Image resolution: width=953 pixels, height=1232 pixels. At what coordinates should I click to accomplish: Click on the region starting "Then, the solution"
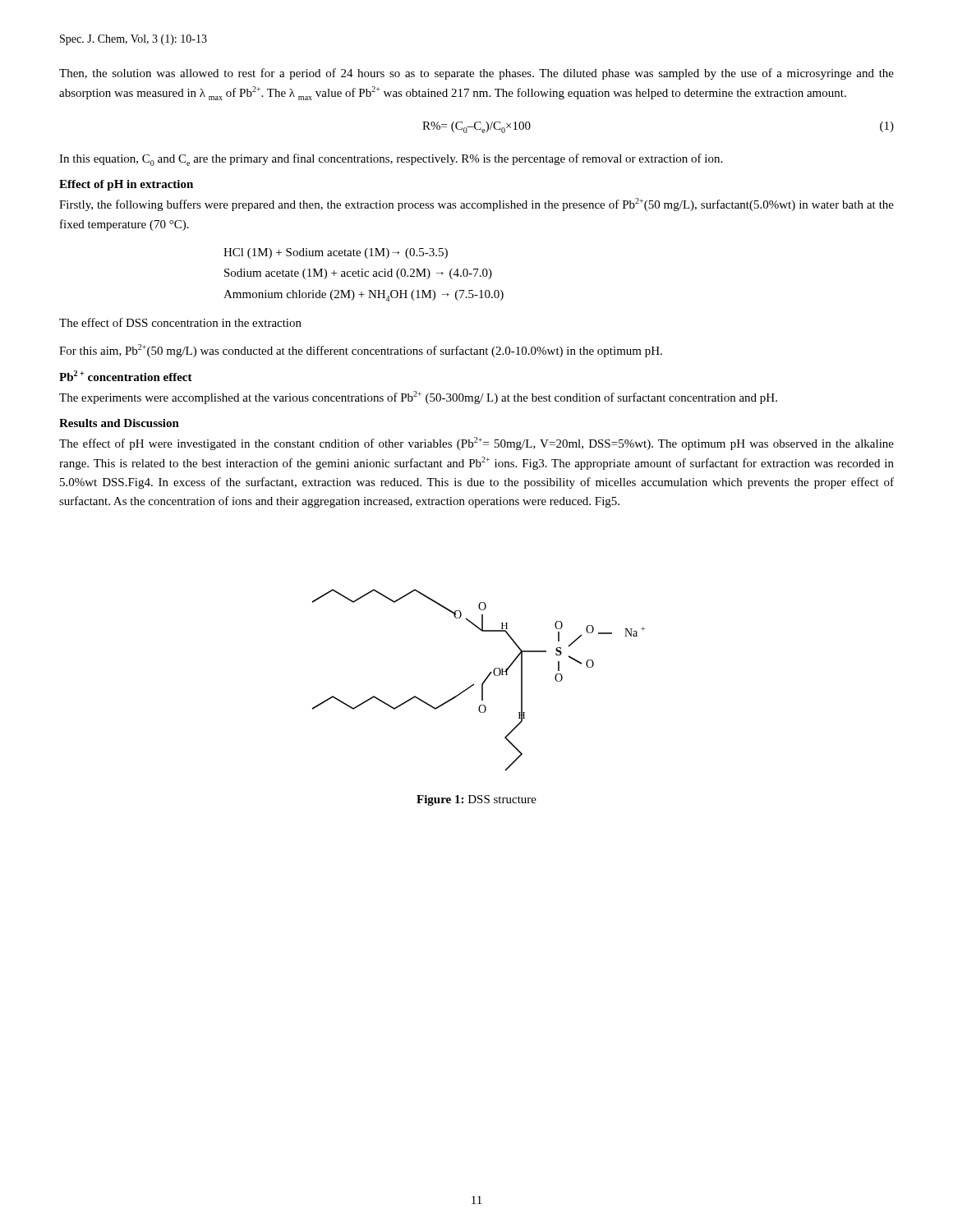tap(476, 84)
